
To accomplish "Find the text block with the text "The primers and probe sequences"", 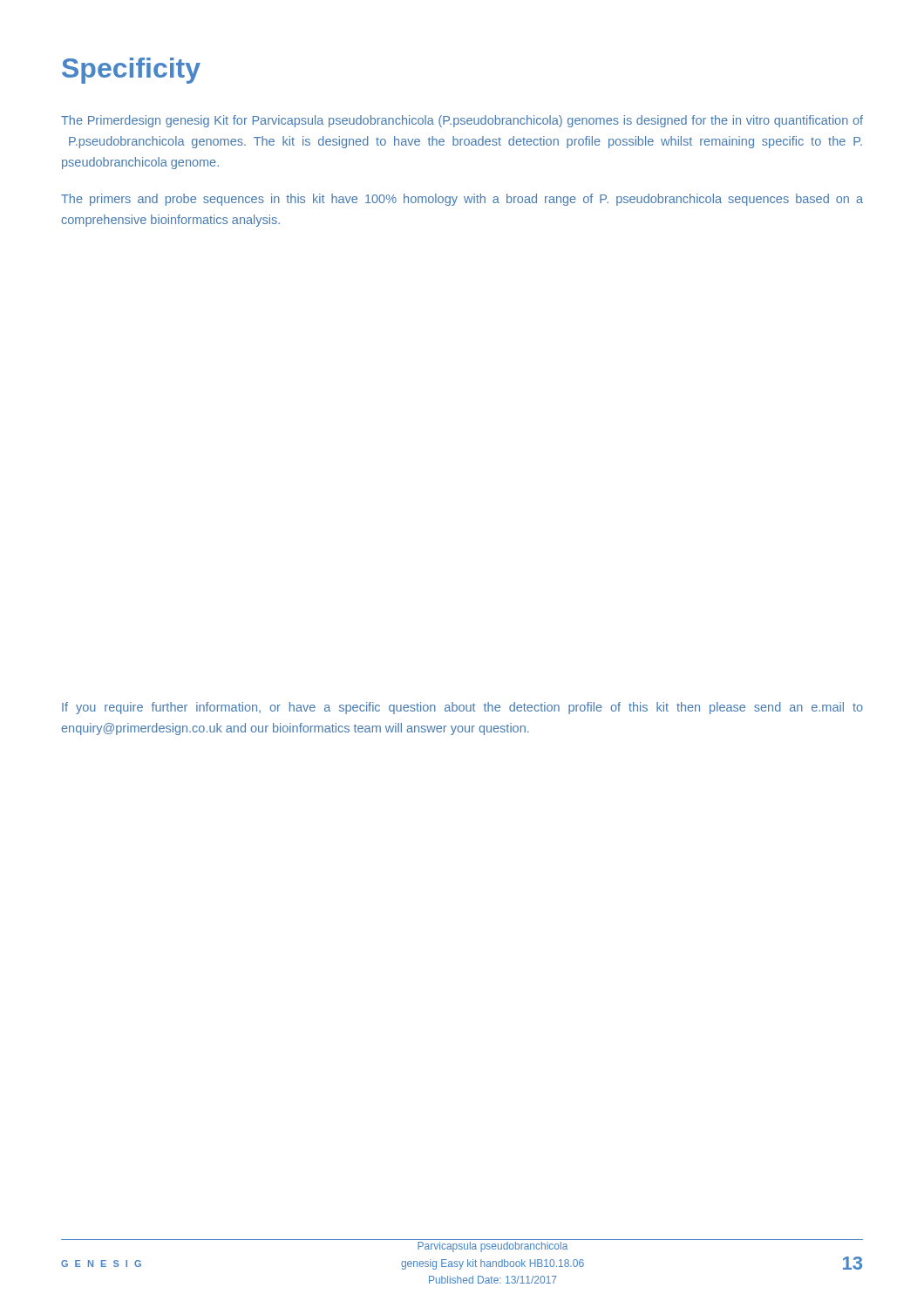I will click(x=462, y=209).
